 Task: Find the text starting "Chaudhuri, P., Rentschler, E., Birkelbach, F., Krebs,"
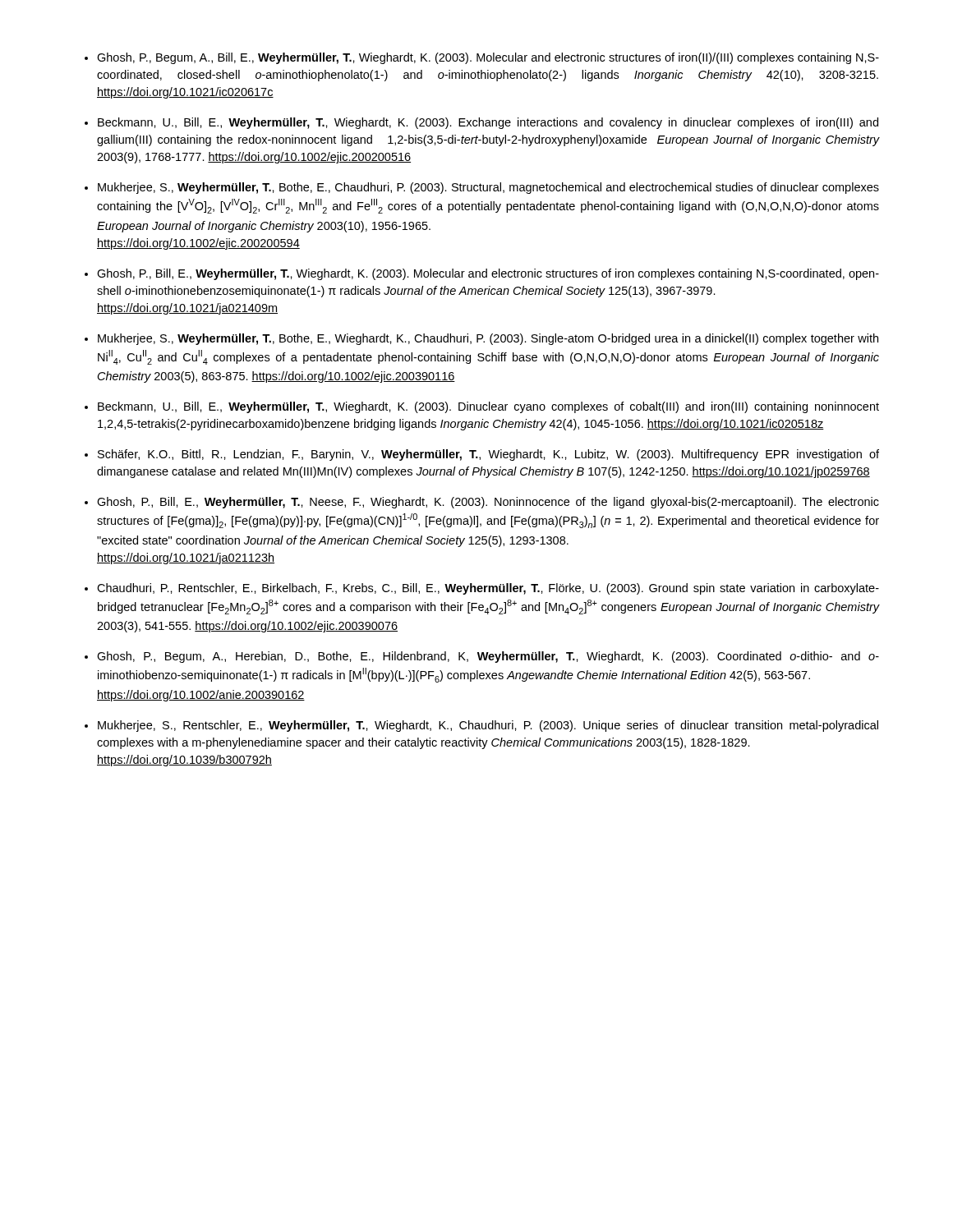[488, 607]
